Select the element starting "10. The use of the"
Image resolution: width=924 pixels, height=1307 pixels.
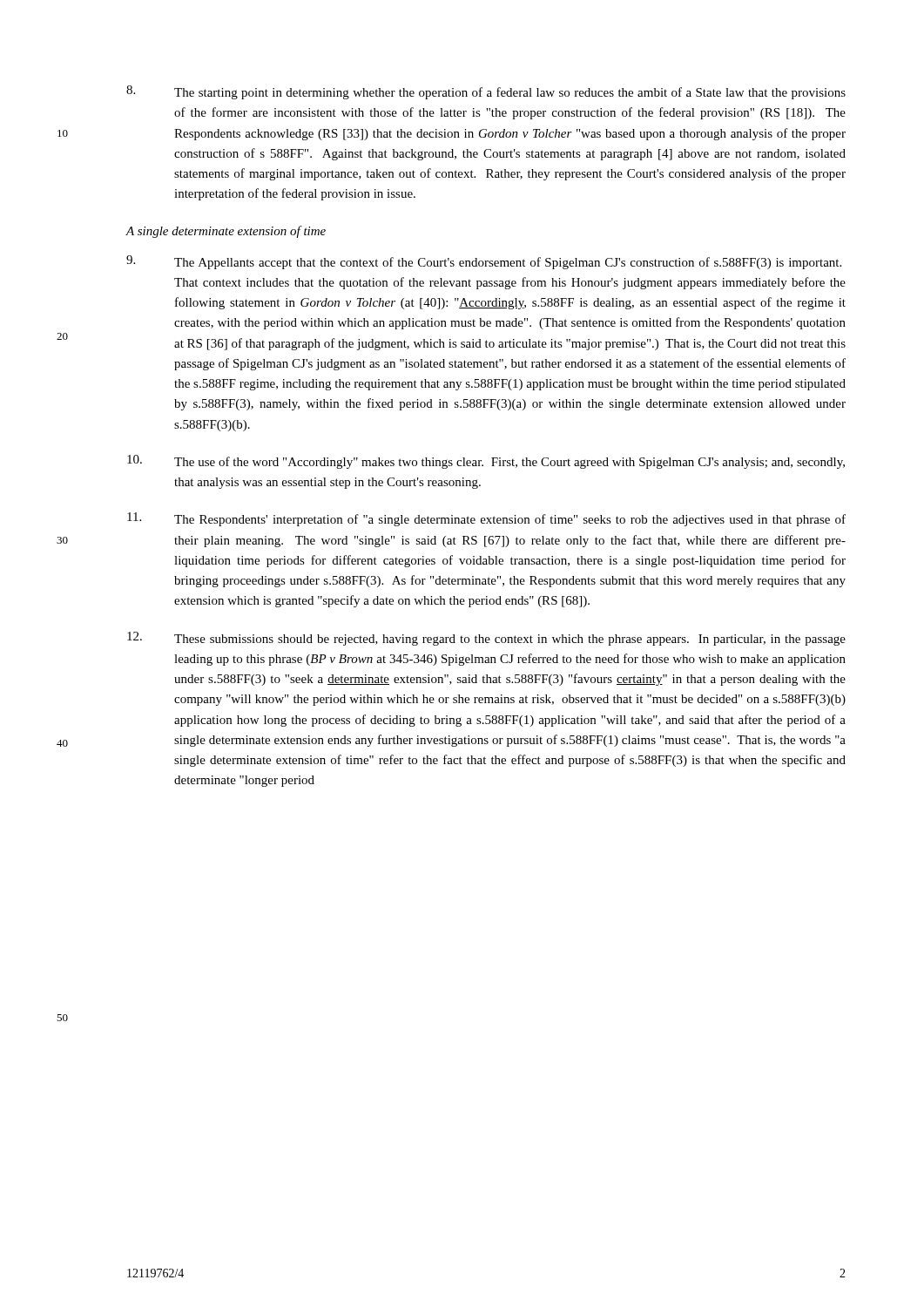pyautogui.click(x=486, y=472)
